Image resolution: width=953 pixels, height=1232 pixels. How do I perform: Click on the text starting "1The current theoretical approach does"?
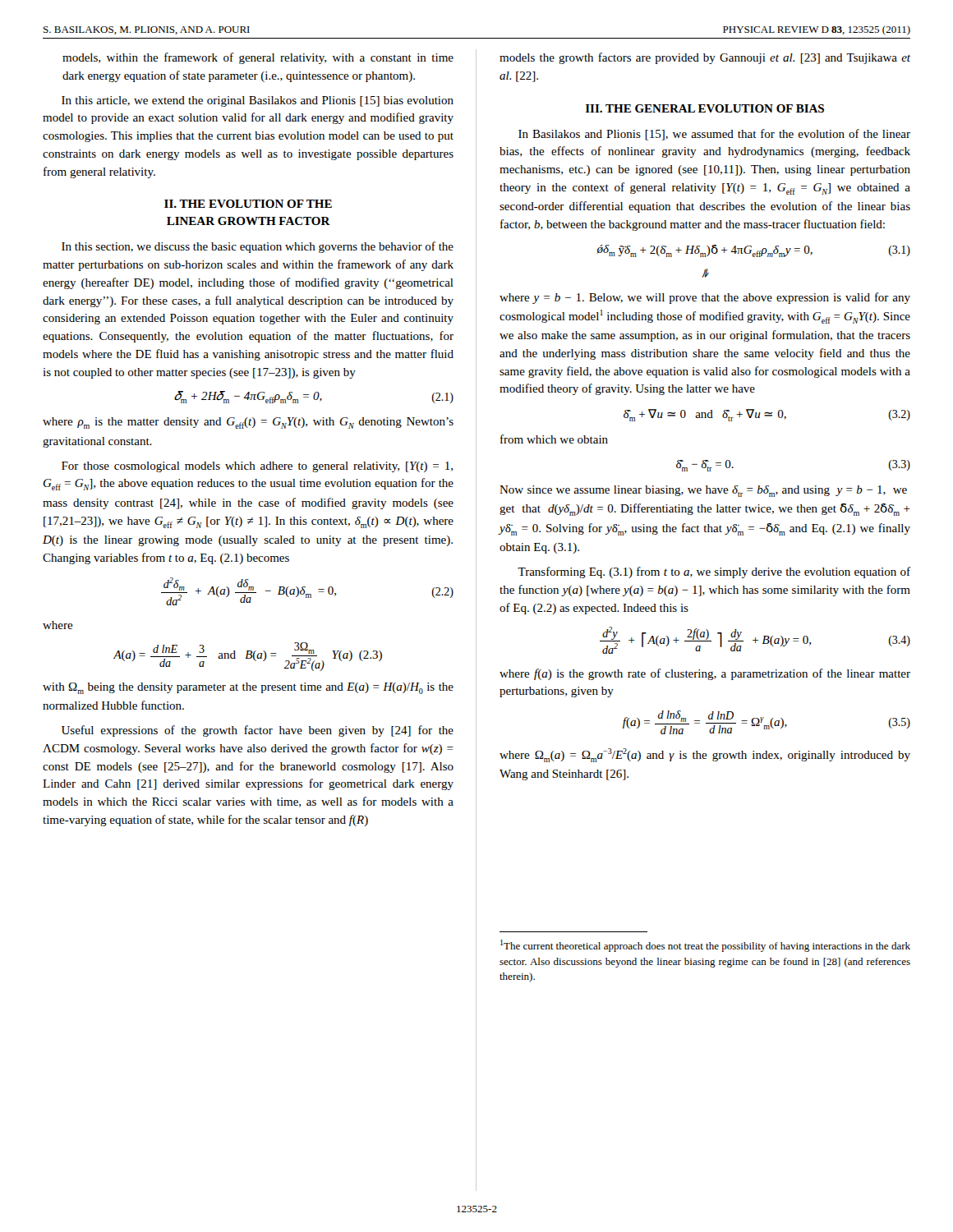pos(705,960)
